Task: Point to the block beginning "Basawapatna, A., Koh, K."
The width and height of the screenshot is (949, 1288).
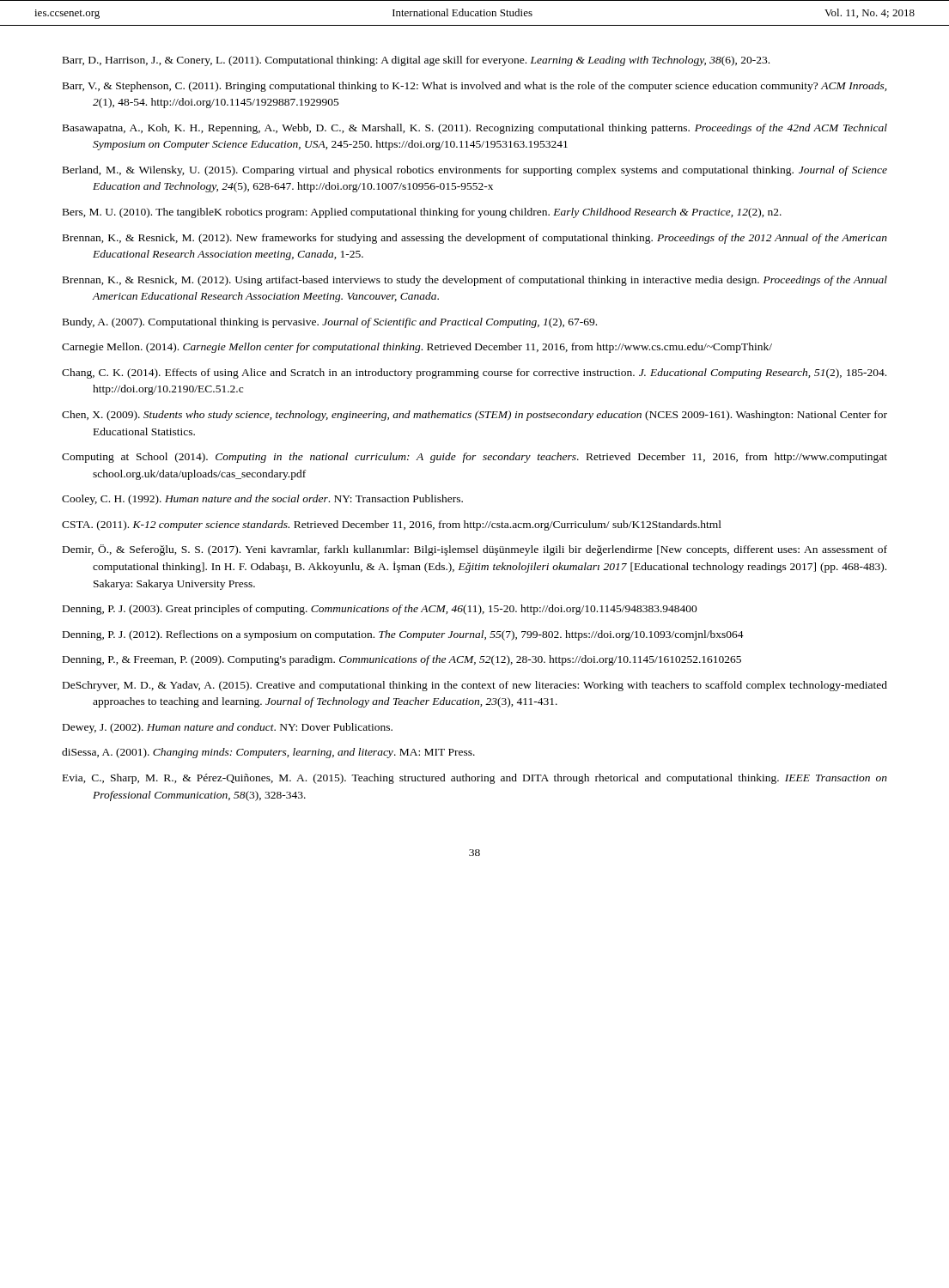Action: [x=474, y=136]
